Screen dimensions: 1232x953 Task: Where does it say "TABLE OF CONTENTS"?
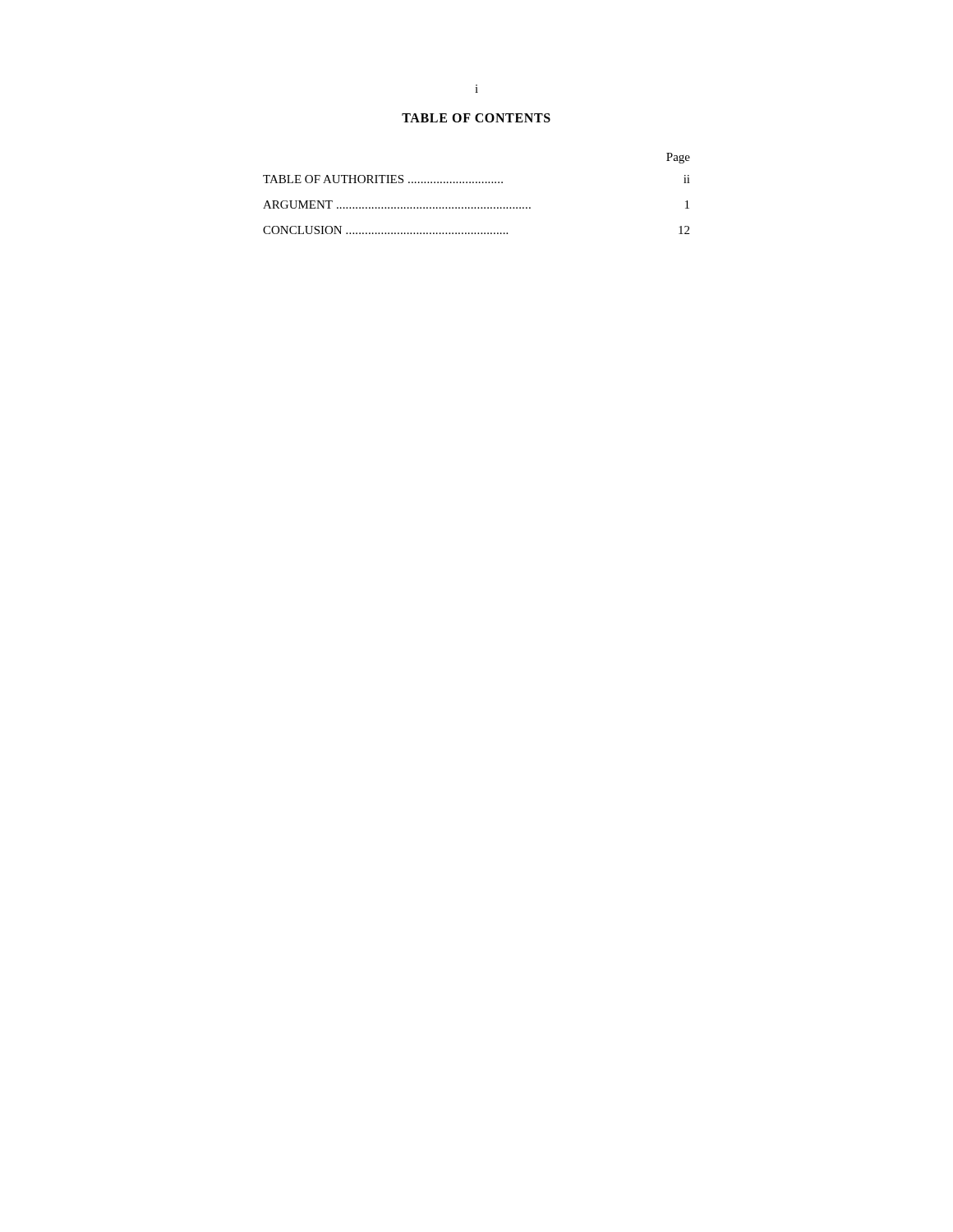point(476,118)
